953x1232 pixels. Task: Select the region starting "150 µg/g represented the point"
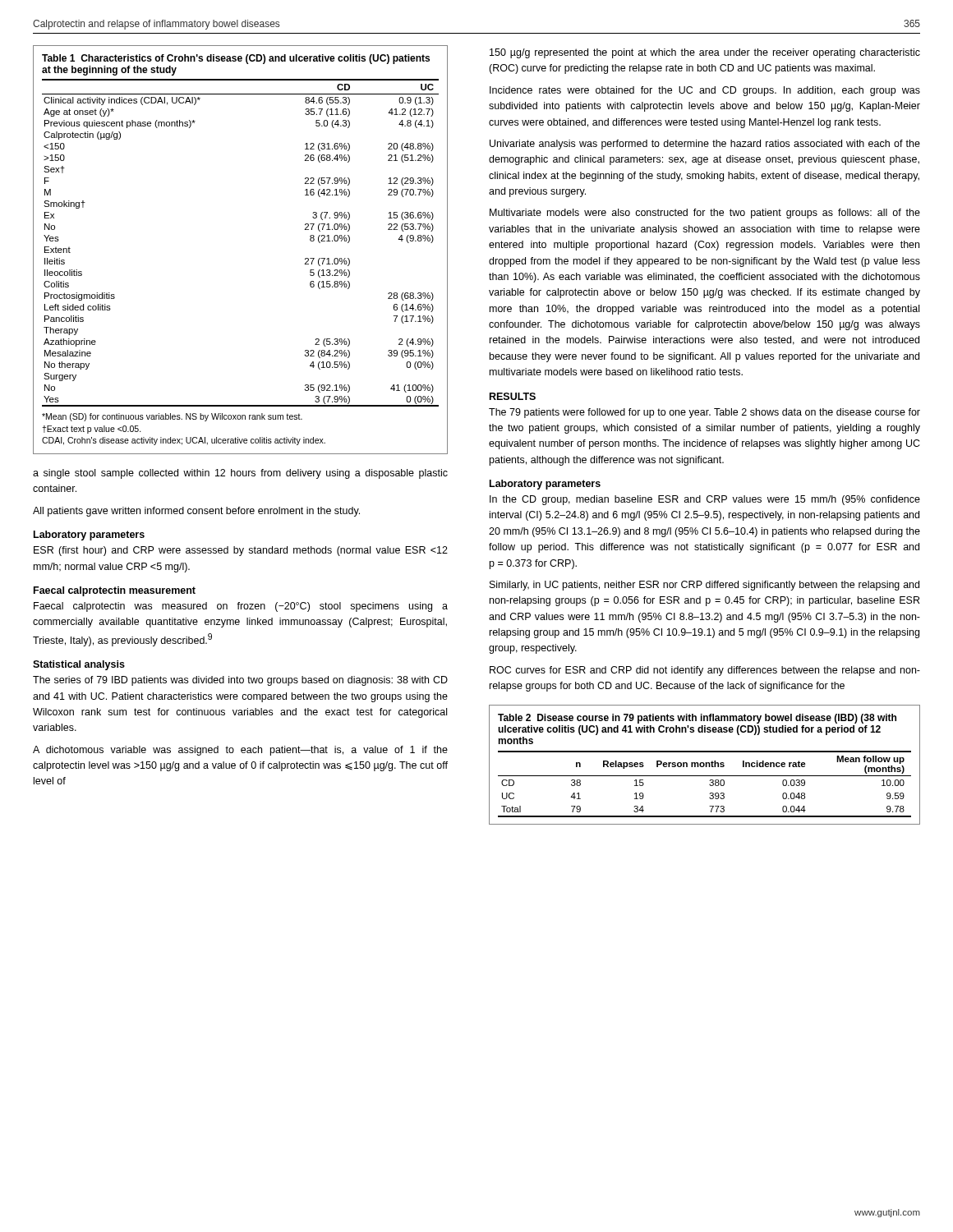704,60
